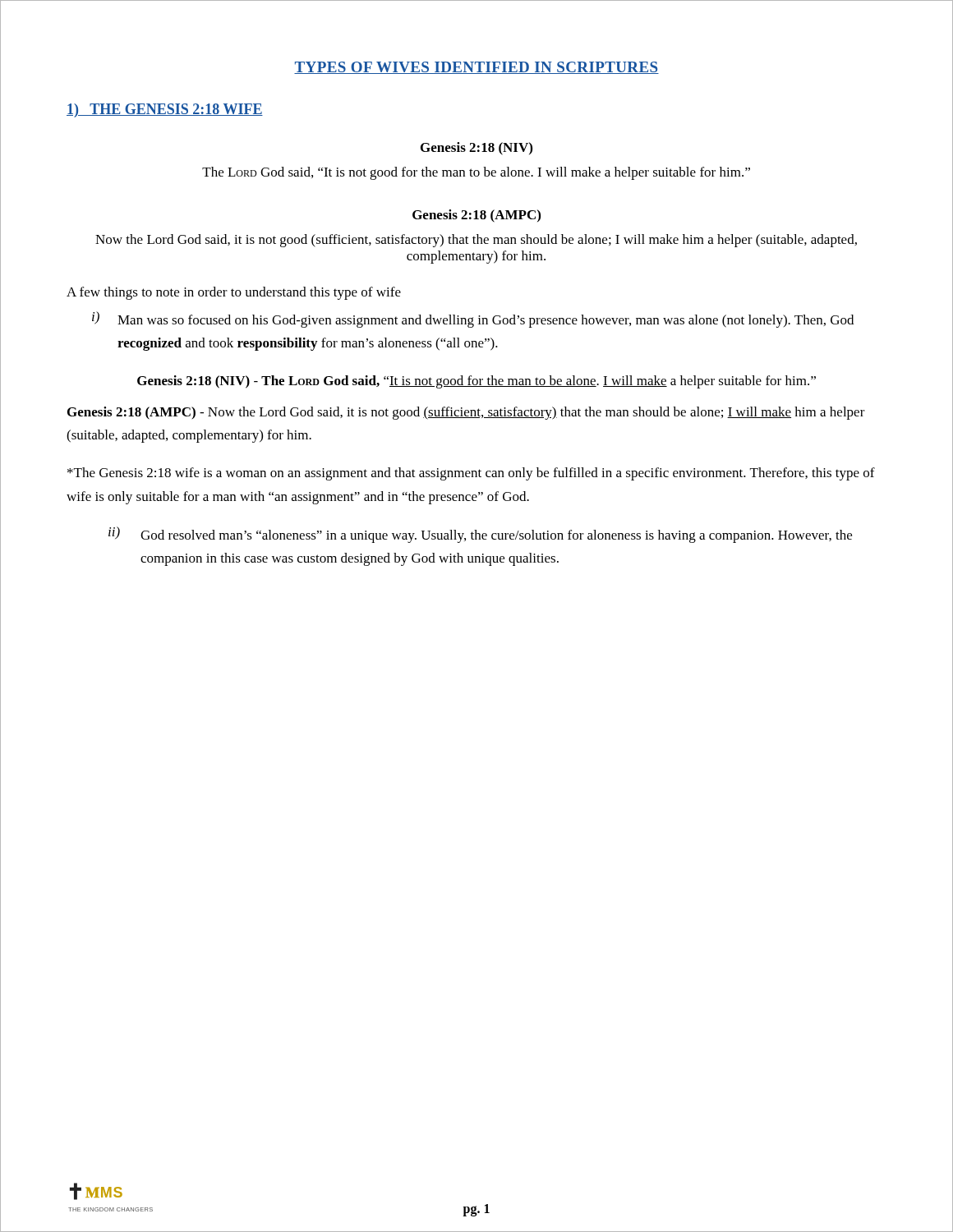Select the text block starting "Now the Lord God"
This screenshot has height=1232, width=953.
pyautogui.click(x=476, y=248)
